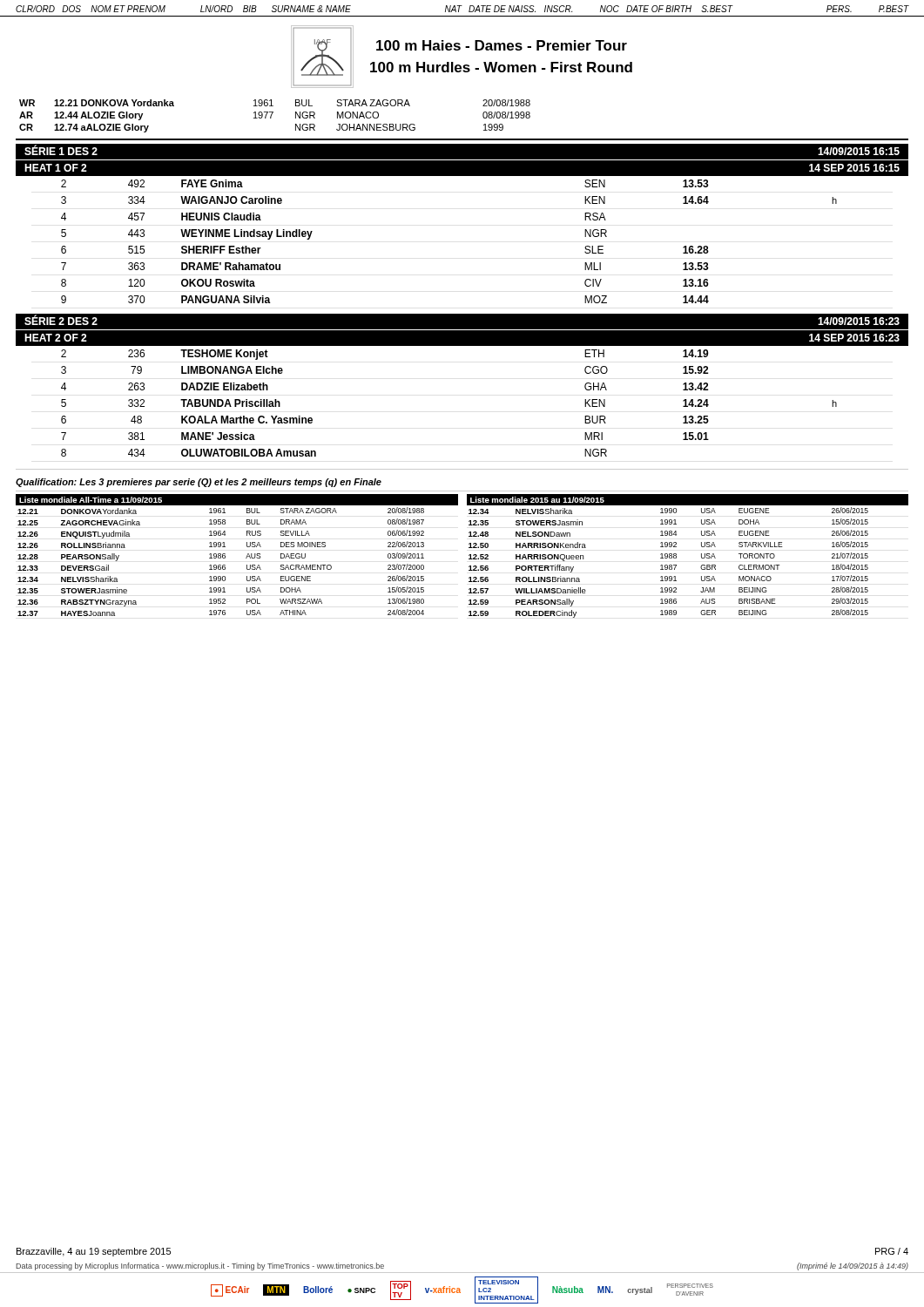Select the section header containing "SÉRIE 1 DES 2 14/09/2015 16:15"

(462, 152)
